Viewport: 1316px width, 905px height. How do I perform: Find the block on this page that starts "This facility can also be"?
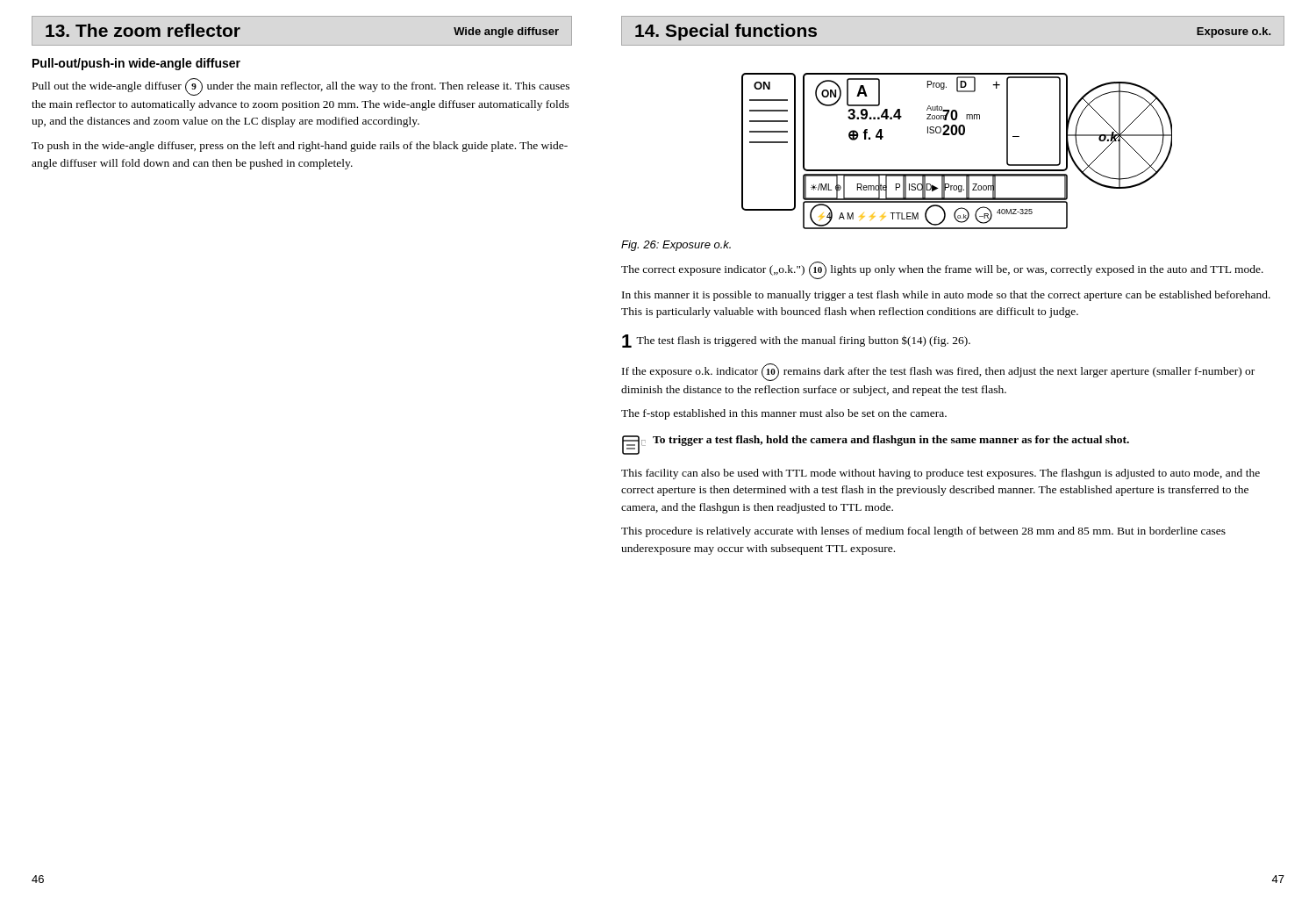click(941, 474)
